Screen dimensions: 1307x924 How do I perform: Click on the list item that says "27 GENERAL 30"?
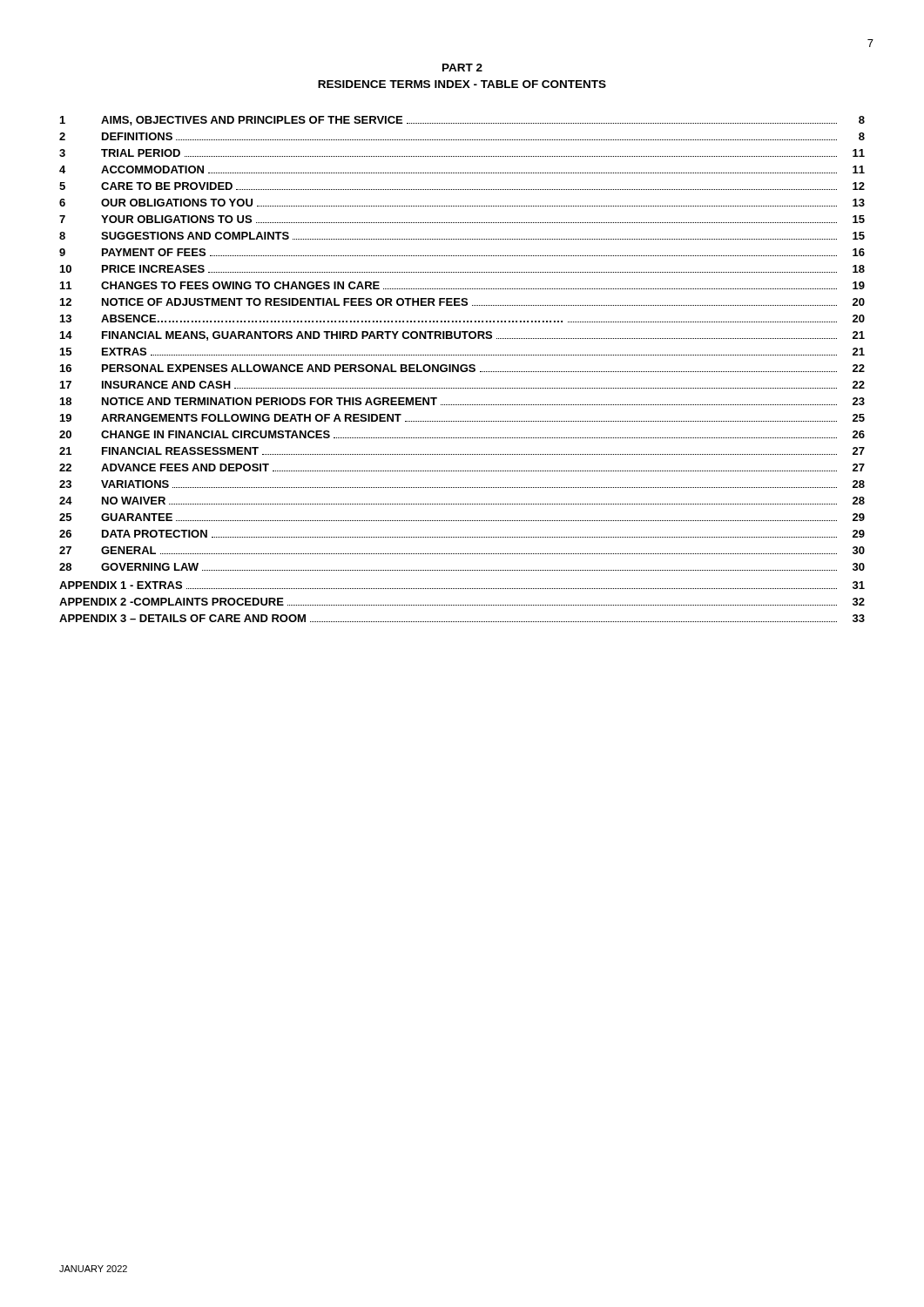click(462, 550)
